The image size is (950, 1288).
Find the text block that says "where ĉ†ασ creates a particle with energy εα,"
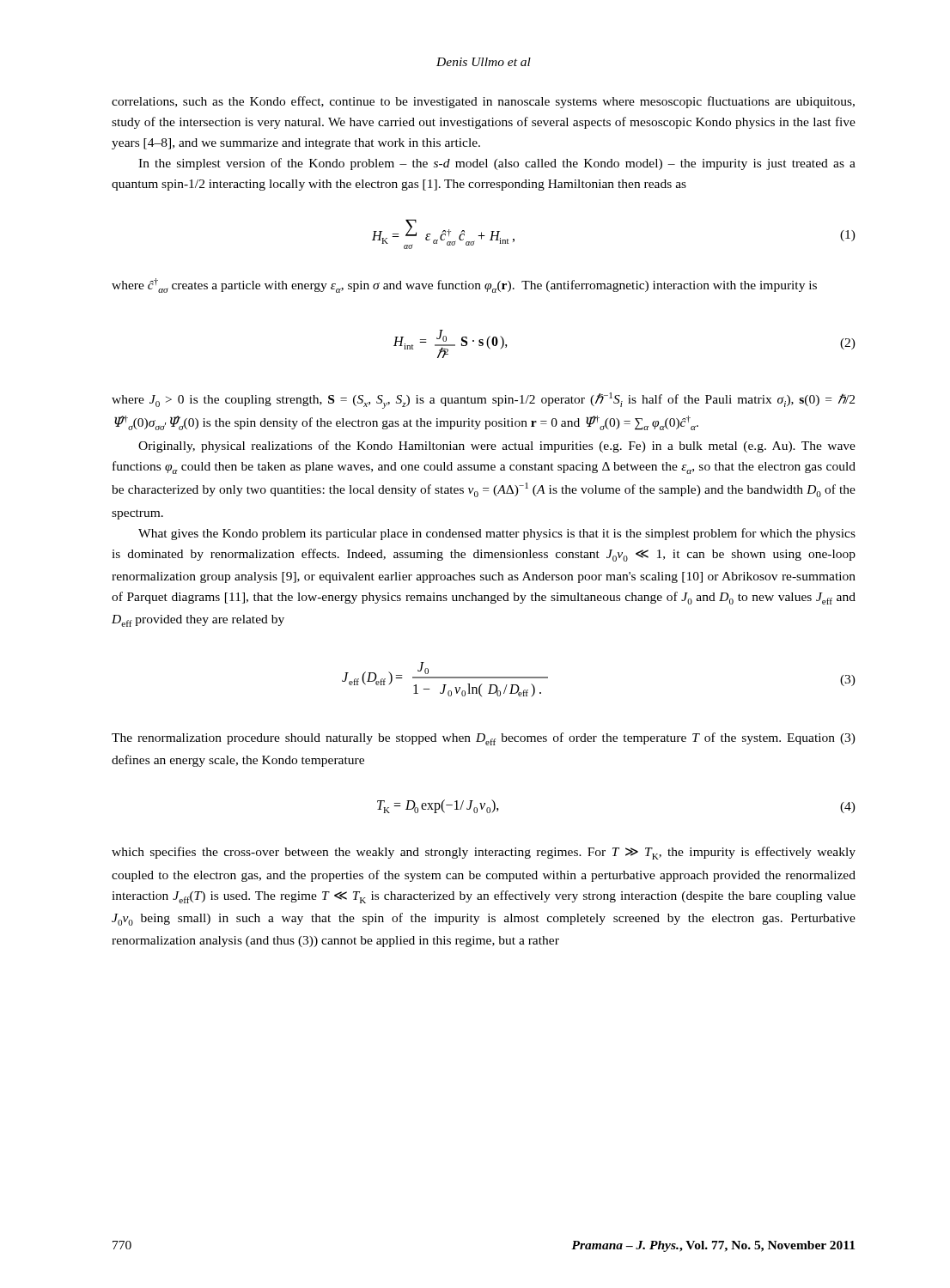click(484, 286)
